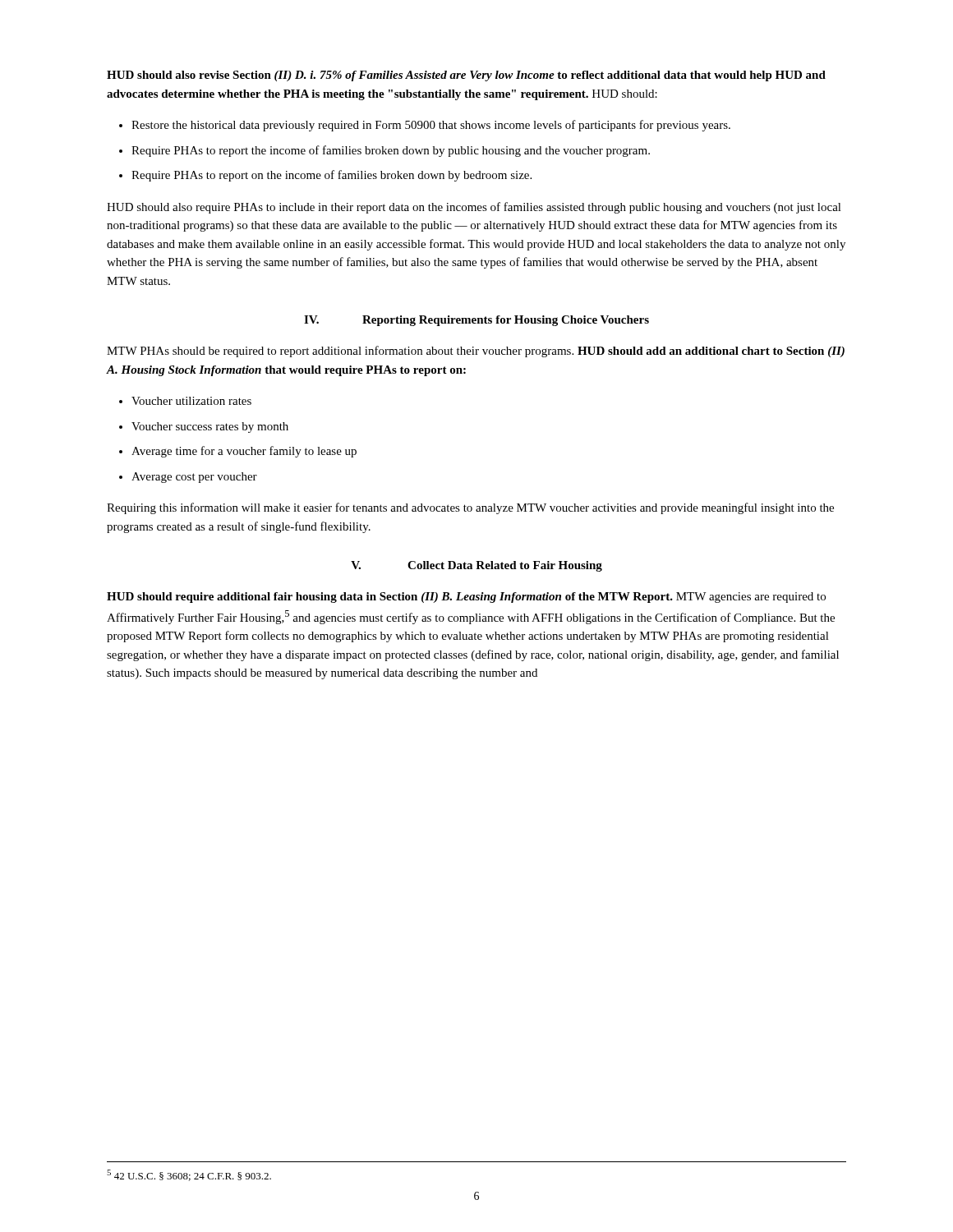Select the text block that reads "HUD should also revise Section"
Screen dimensions: 1232x953
466,84
